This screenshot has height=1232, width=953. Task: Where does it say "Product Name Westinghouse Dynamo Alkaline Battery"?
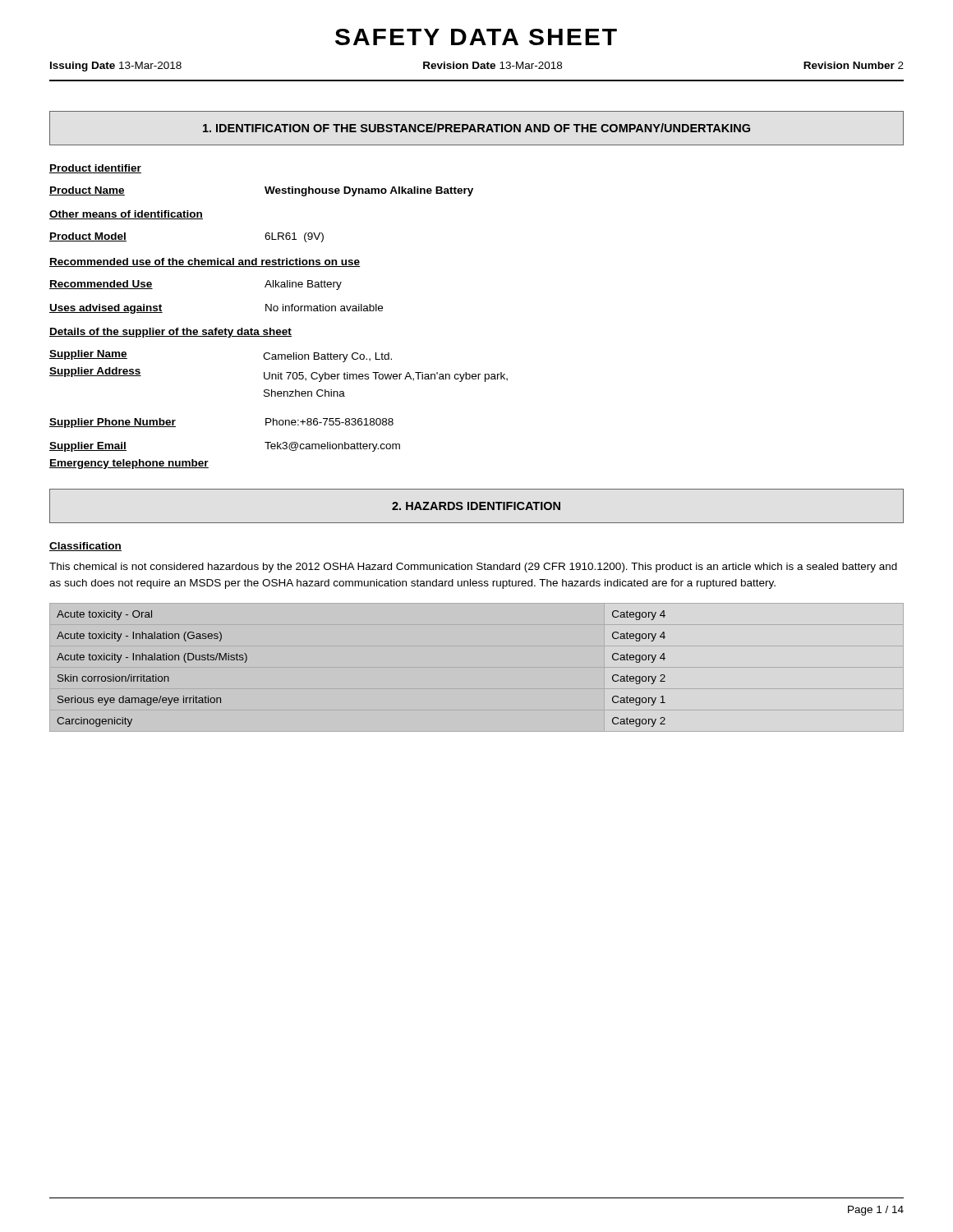point(476,190)
